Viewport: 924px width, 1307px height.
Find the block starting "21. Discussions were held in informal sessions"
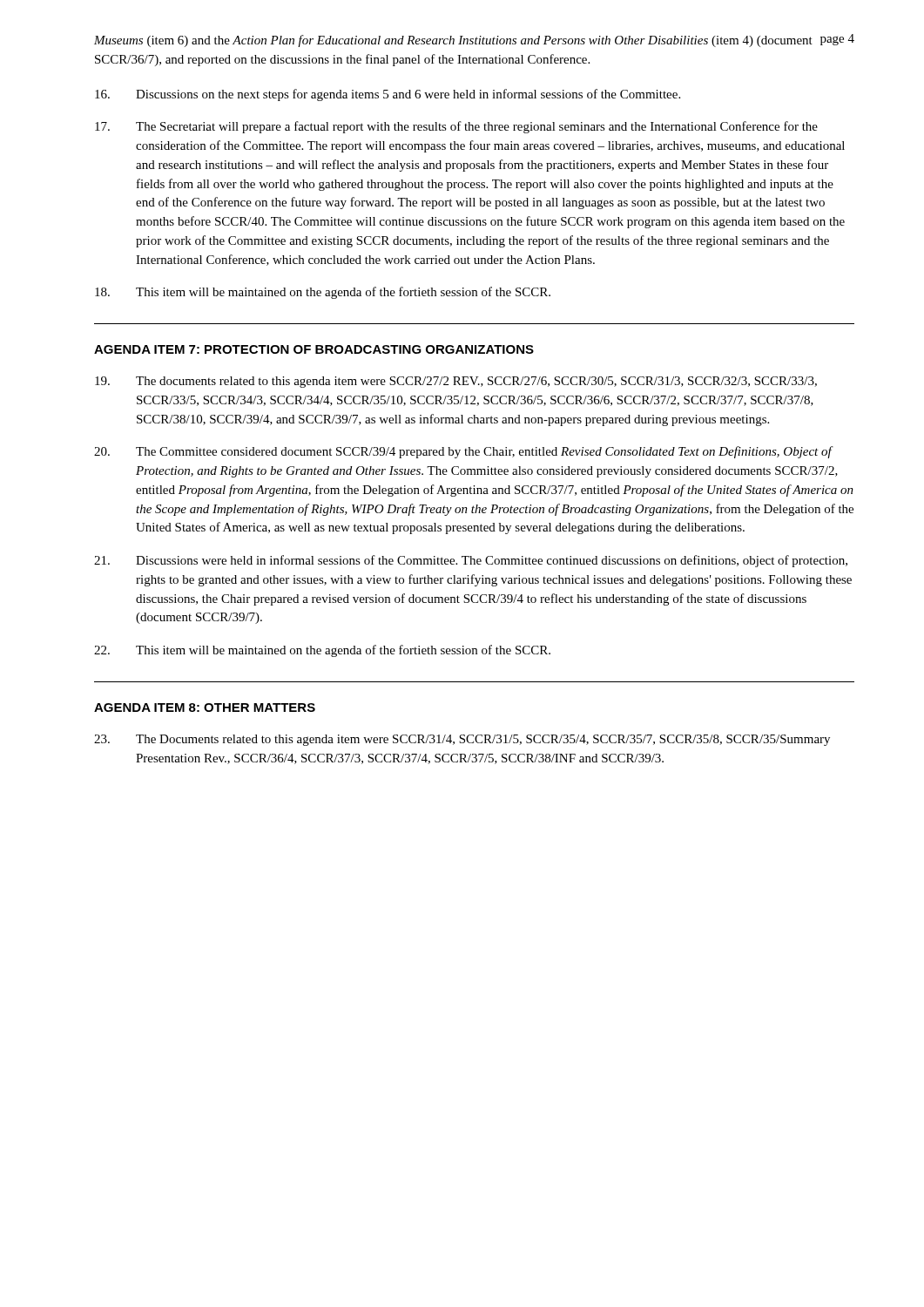click(474, 589)
